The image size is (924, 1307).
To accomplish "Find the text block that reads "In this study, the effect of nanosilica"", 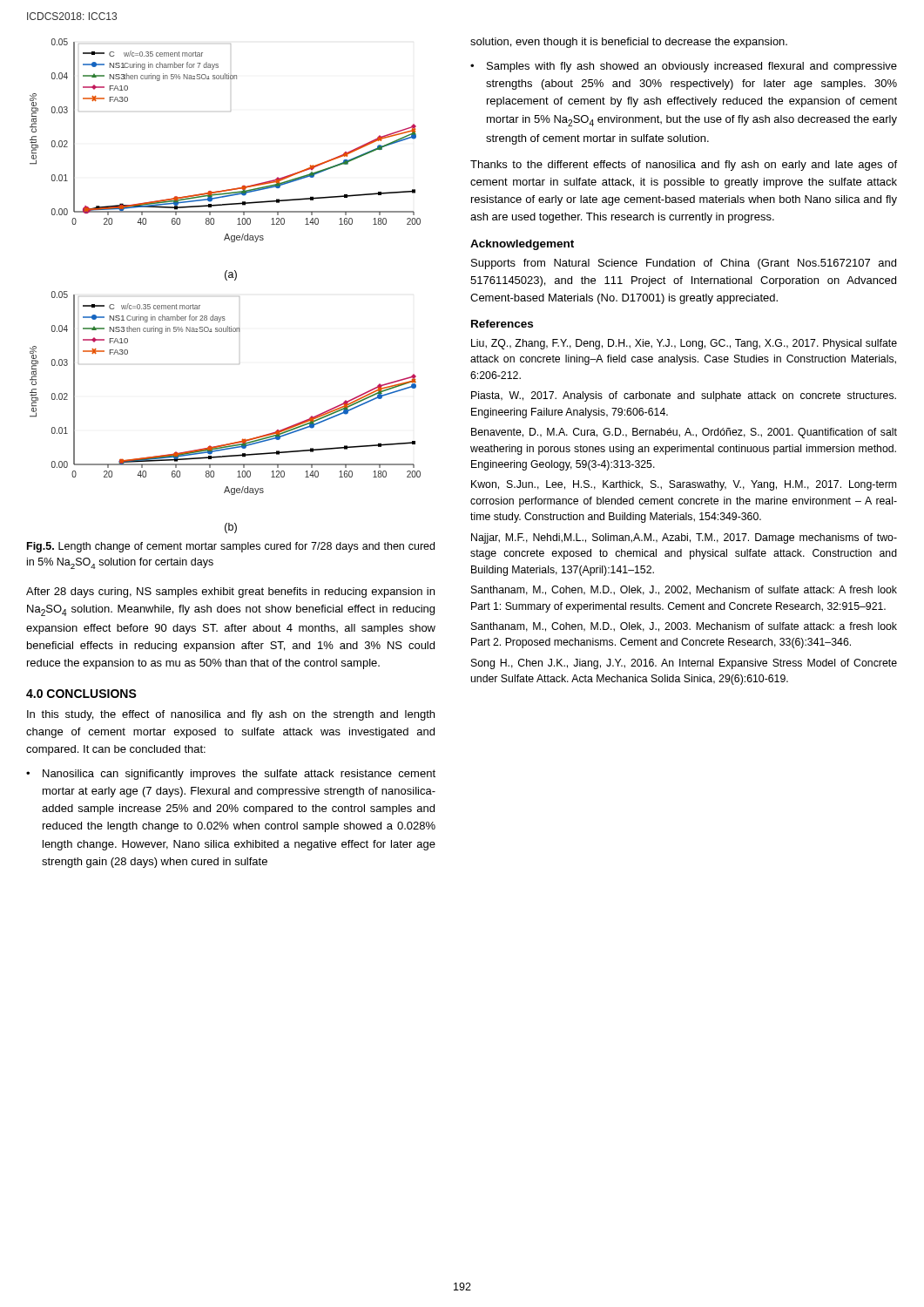I will point(231,731).
